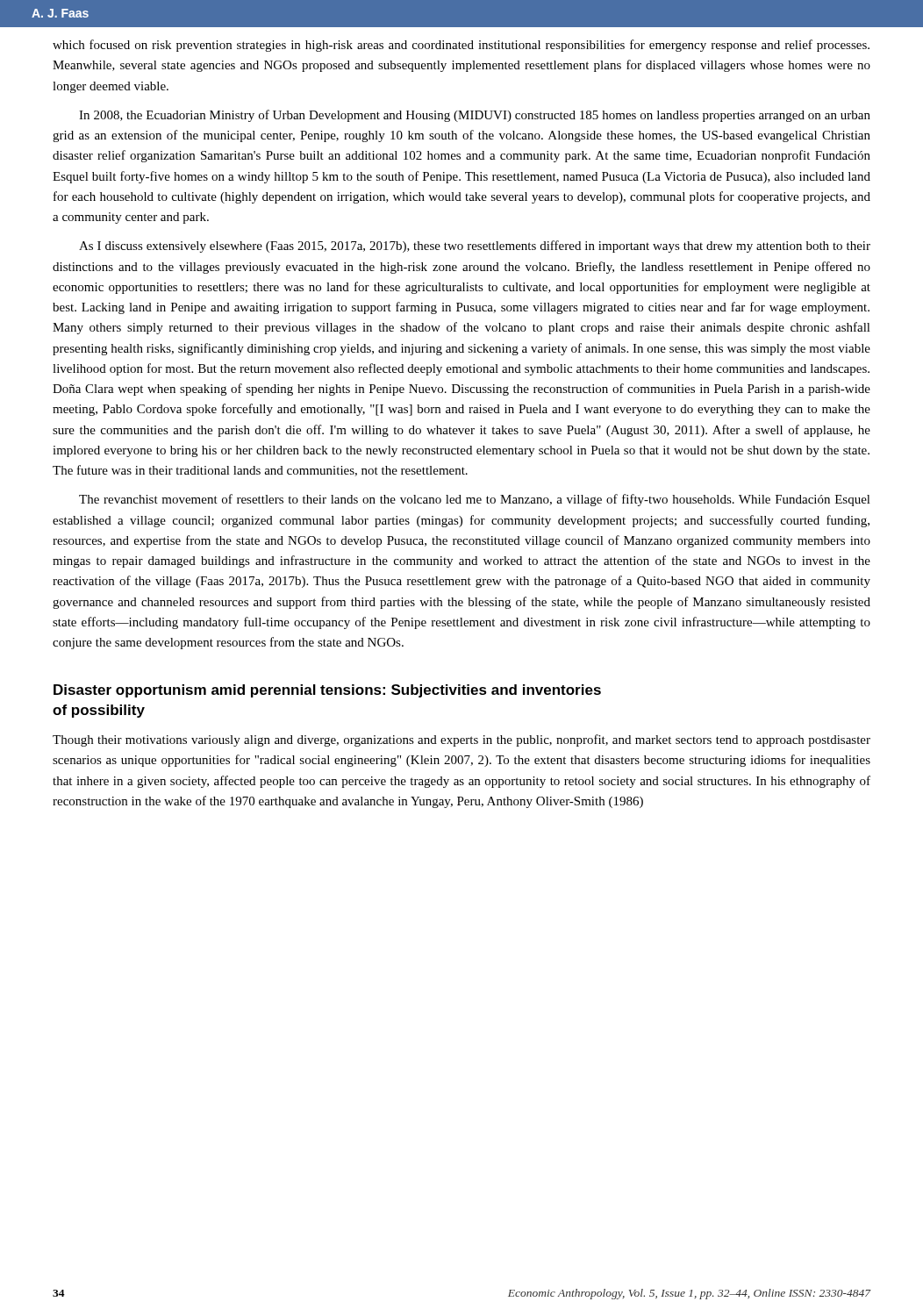Screen dimensions: 1316x923
Task: Point to the passage starting "Disaster opportunism amid perennial tensions: Subjectivities and inventoriesof"
Action: click(327, 700)
